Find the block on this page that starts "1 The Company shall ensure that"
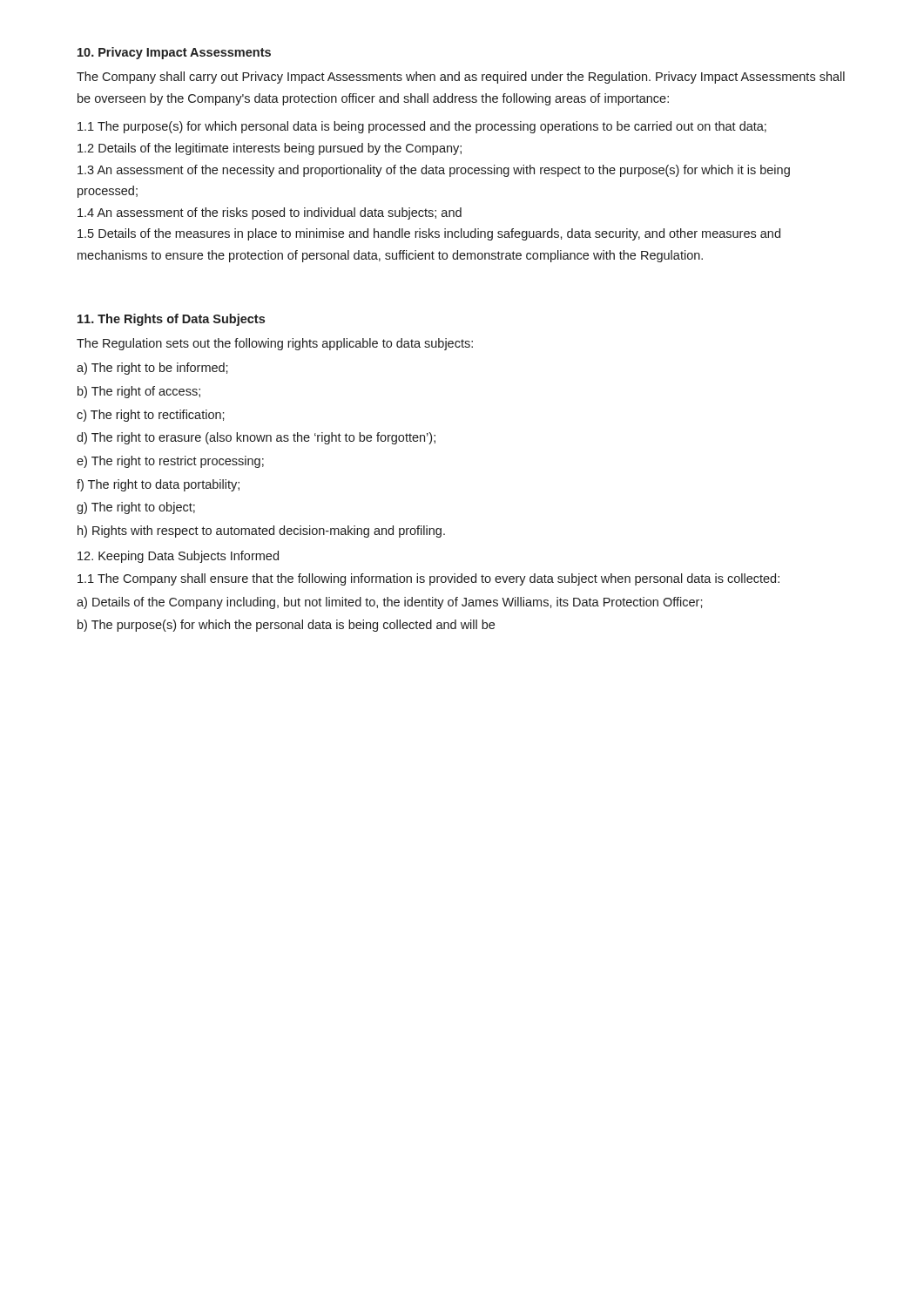This screenshot has height=1307, width=924. (x=429, y=579)
